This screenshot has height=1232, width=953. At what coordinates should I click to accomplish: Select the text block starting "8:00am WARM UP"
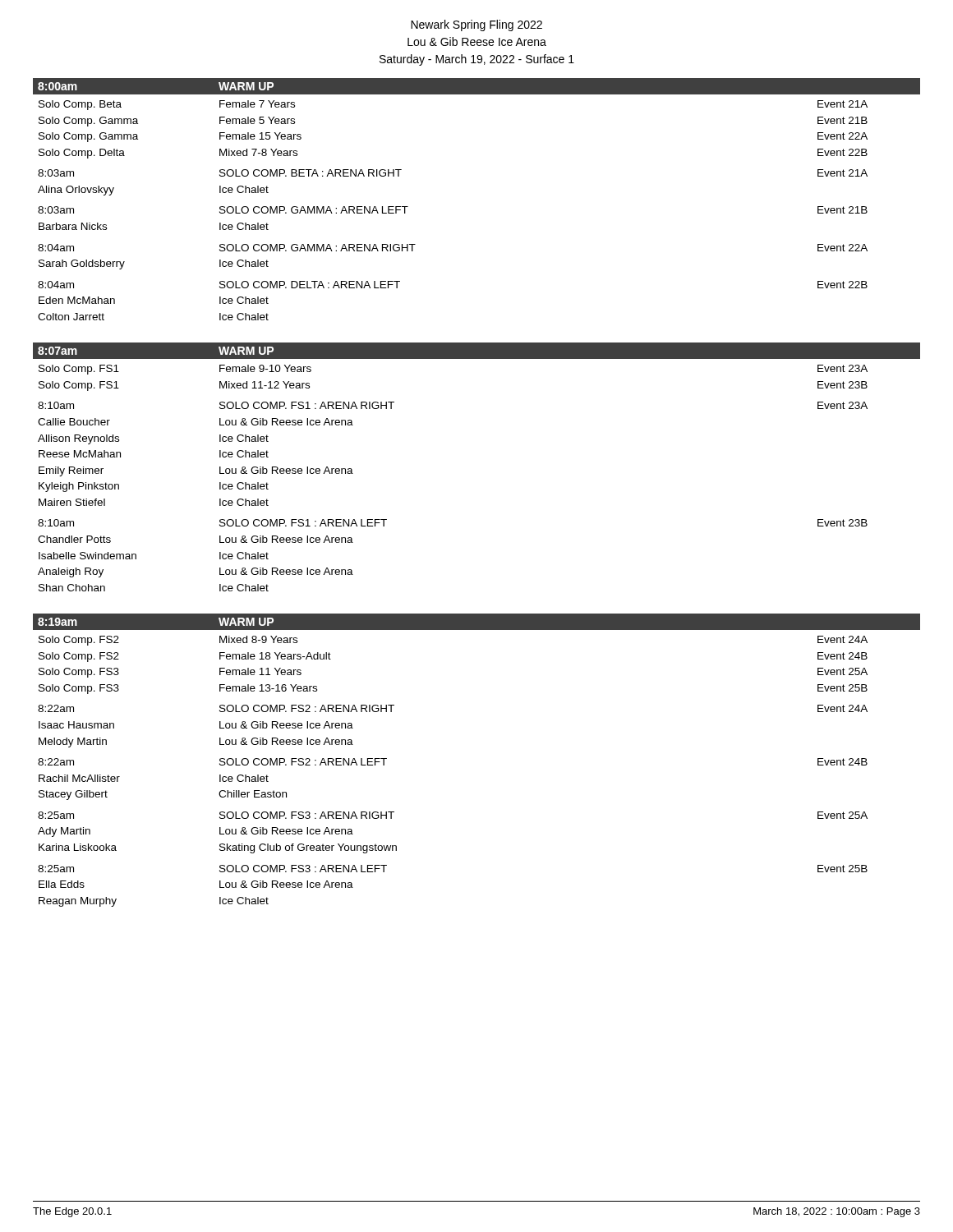(x=476, y=86)
